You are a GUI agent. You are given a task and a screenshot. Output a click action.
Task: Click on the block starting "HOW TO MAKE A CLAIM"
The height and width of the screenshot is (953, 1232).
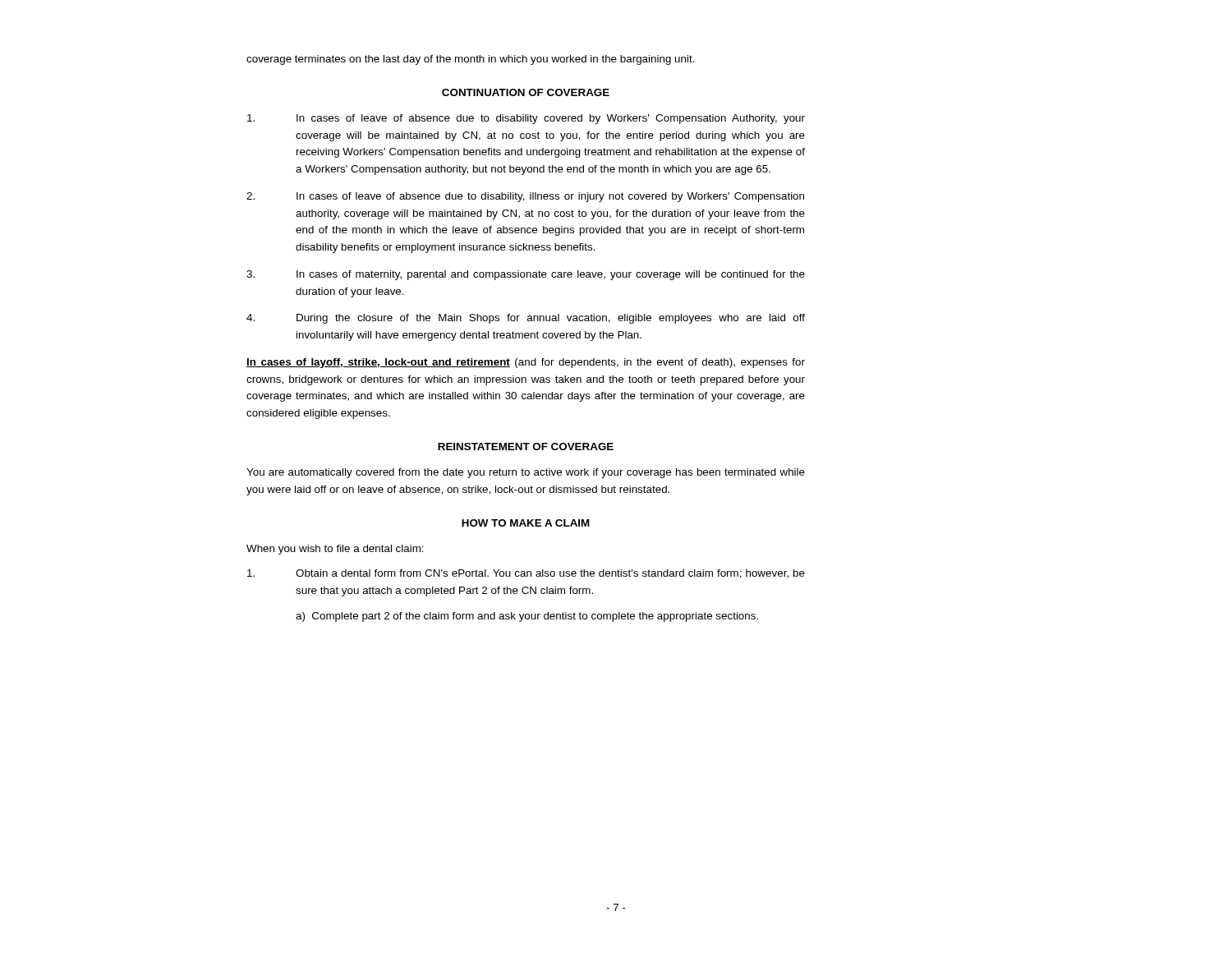pos(526,523)
